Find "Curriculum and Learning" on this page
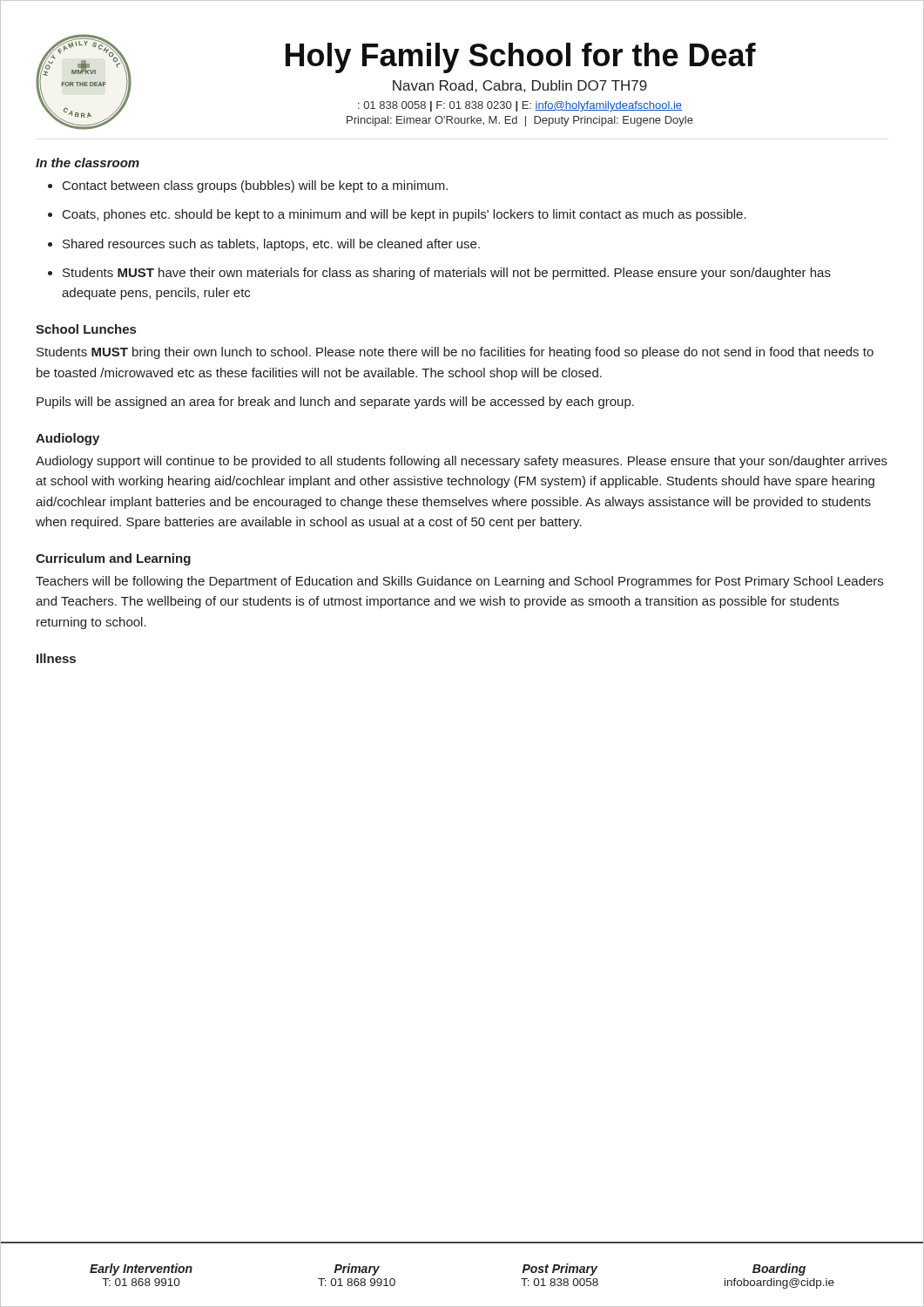The width and height of the screenshot is (924, 1307). pyautogui.click(x=113, y=558)
